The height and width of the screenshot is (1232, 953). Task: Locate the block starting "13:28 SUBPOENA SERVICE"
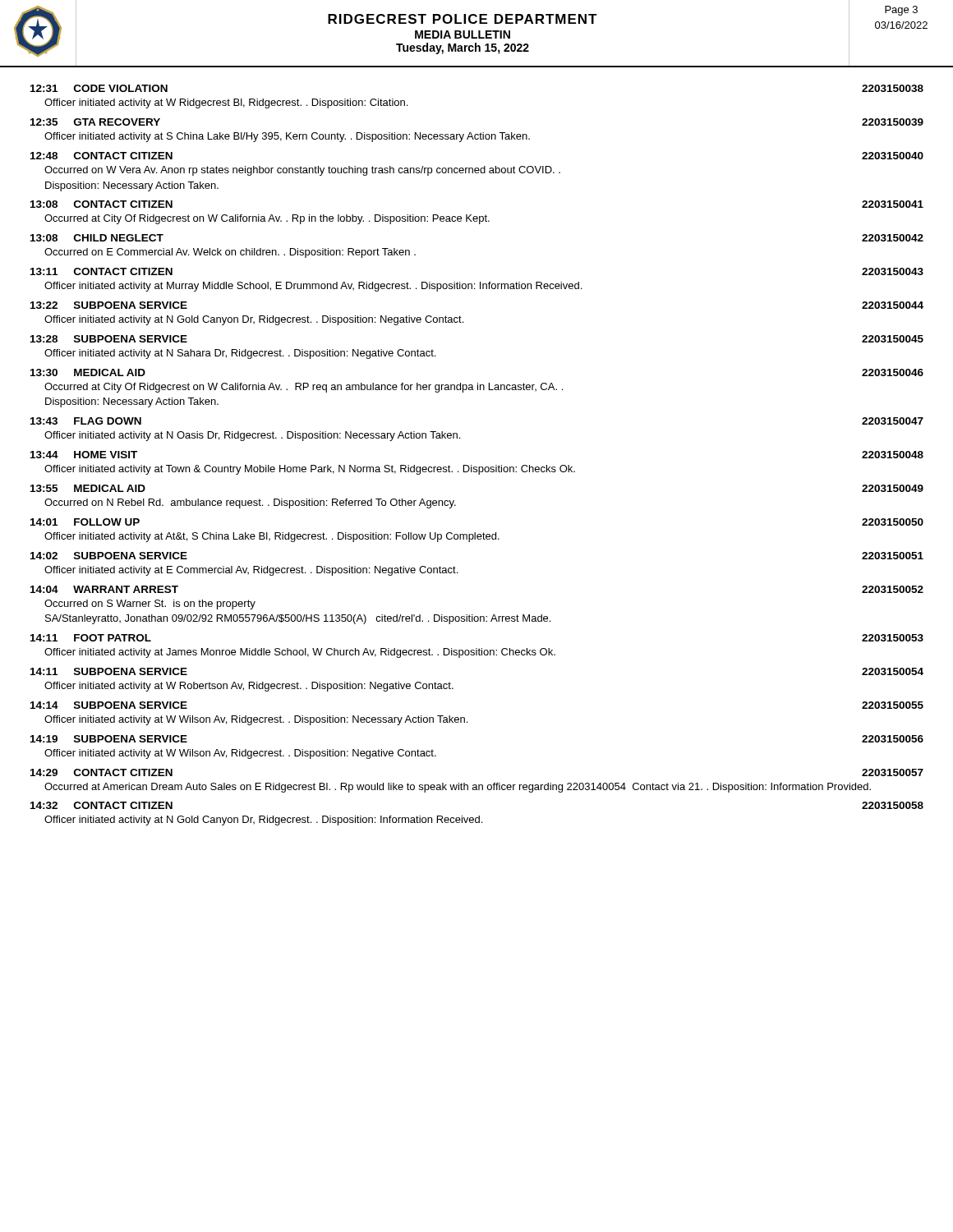click(x=44, y=338)
